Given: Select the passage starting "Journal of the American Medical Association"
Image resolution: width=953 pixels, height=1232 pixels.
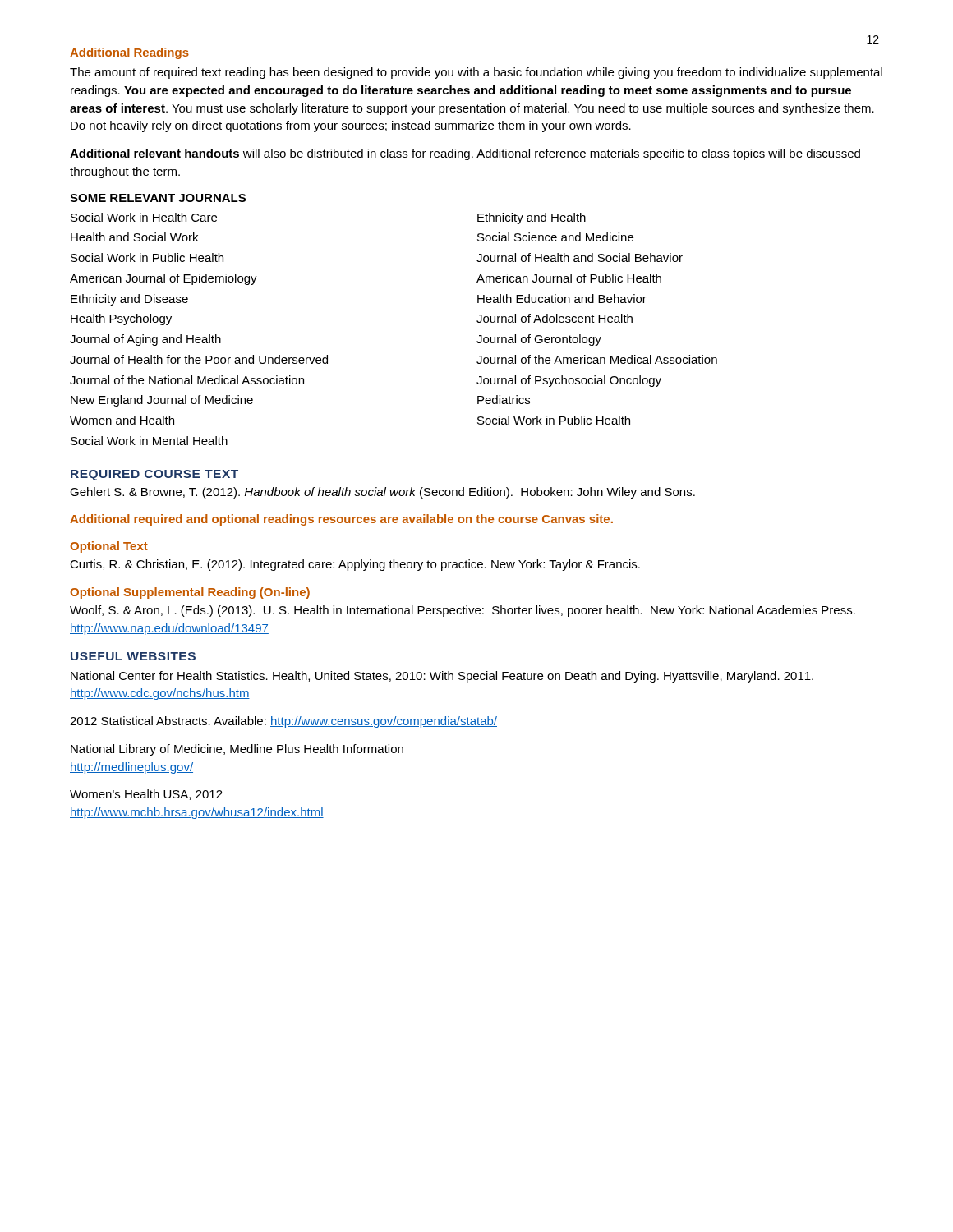Looking at the screenshot, I should [597, 359].
